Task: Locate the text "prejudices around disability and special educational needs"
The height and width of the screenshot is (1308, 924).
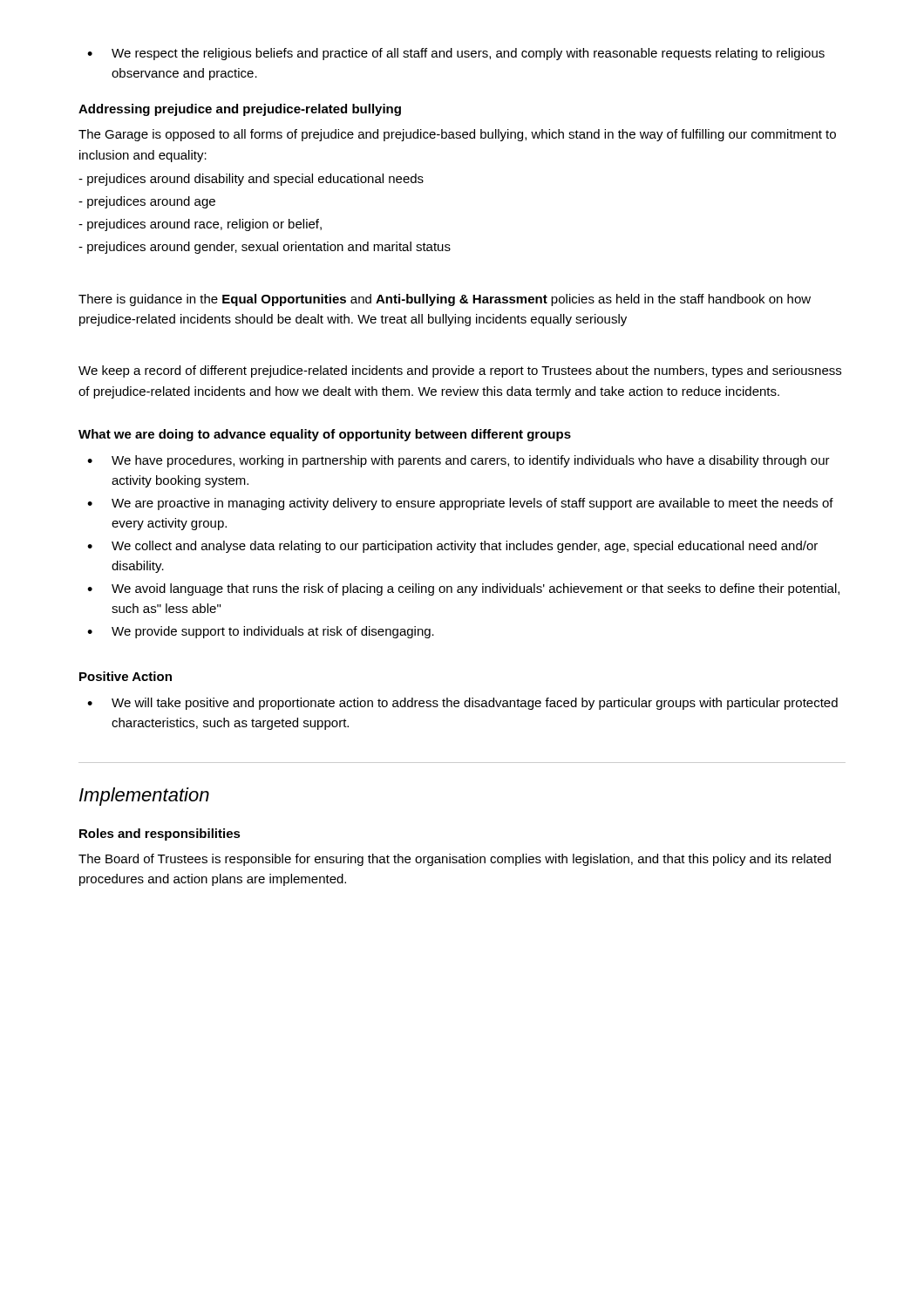Action: tap(251, 178)
